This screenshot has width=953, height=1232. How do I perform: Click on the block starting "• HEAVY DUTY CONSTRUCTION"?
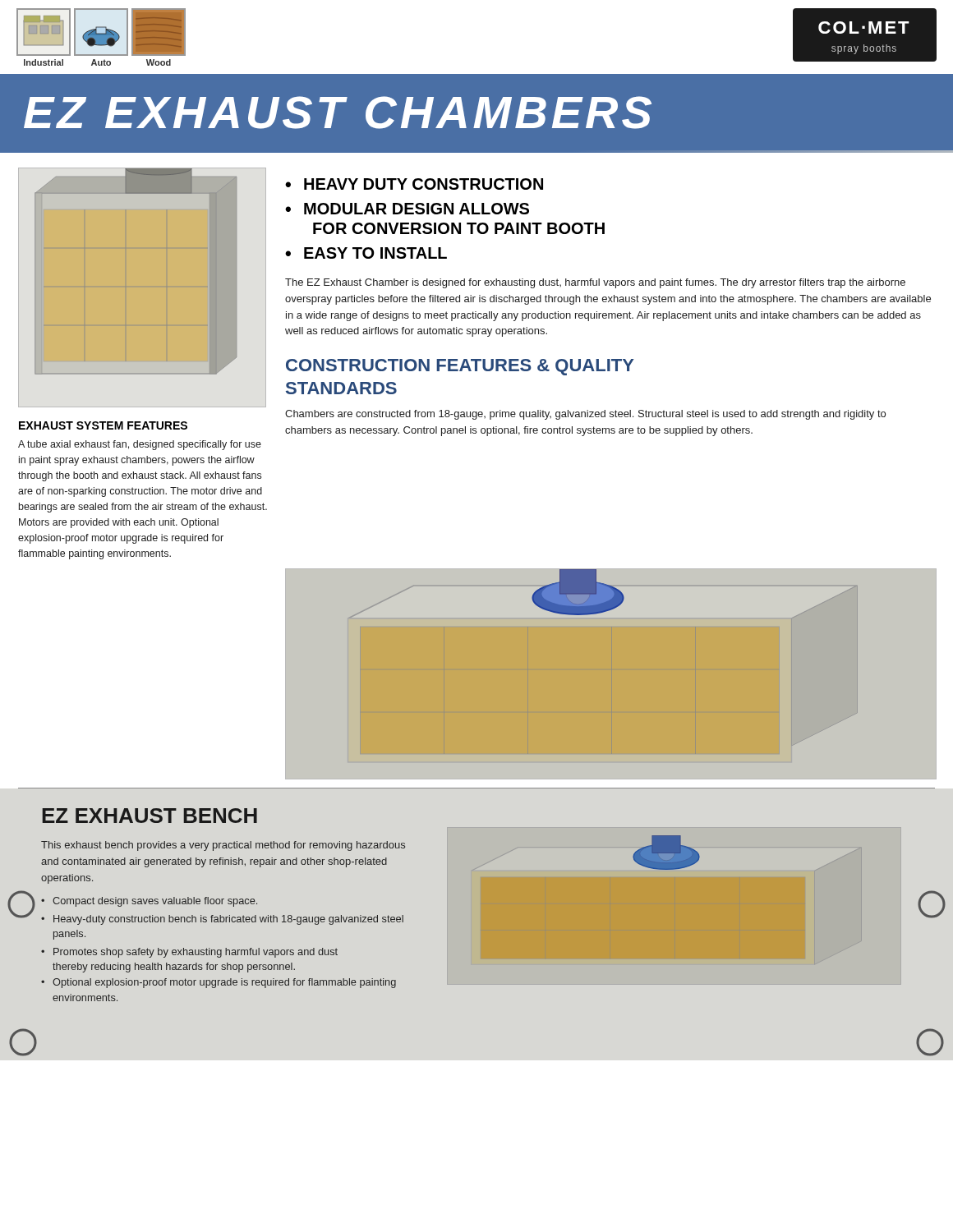pos(415,184)
